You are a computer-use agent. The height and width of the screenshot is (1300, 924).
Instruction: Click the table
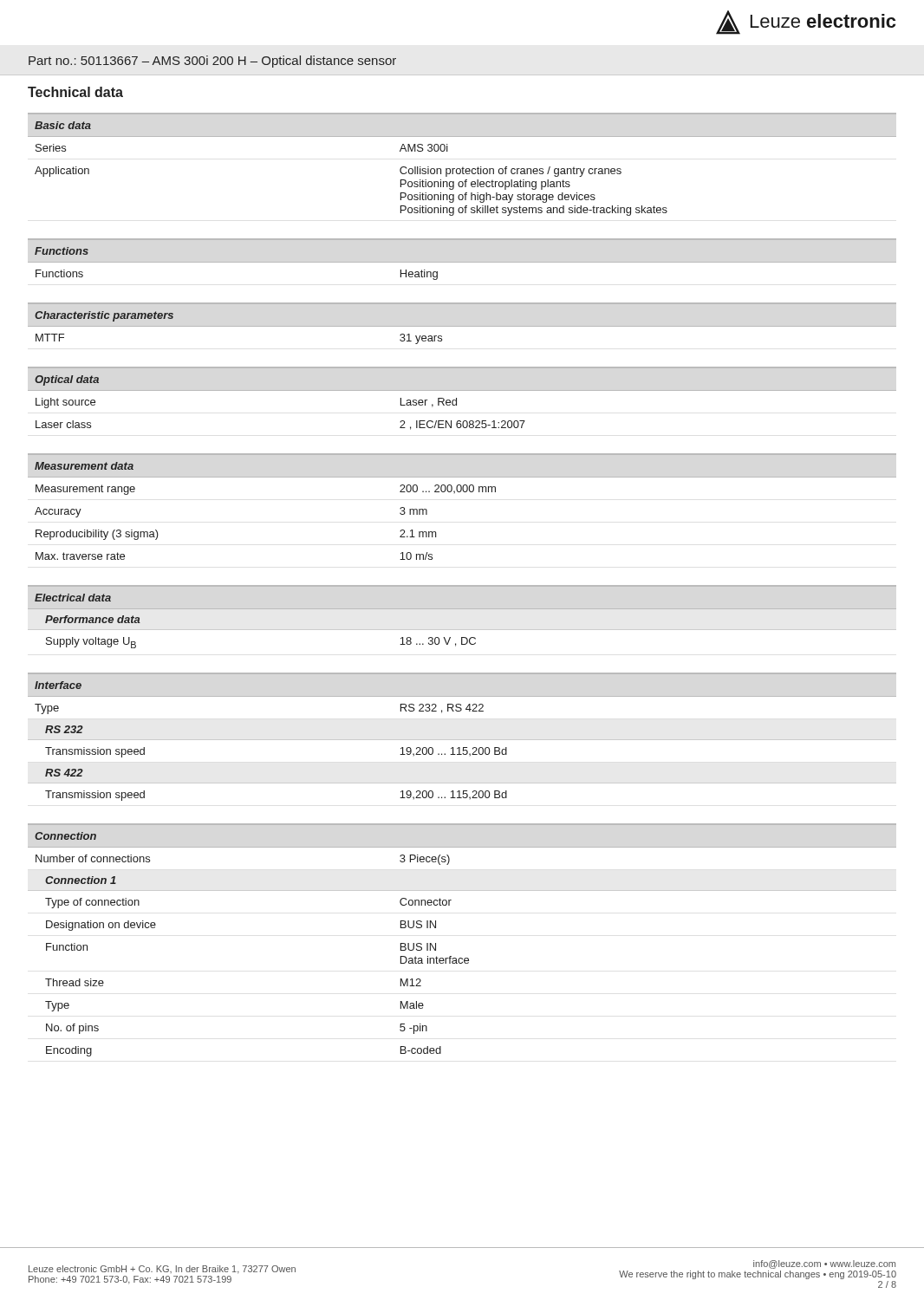click(x=462, y=587)
